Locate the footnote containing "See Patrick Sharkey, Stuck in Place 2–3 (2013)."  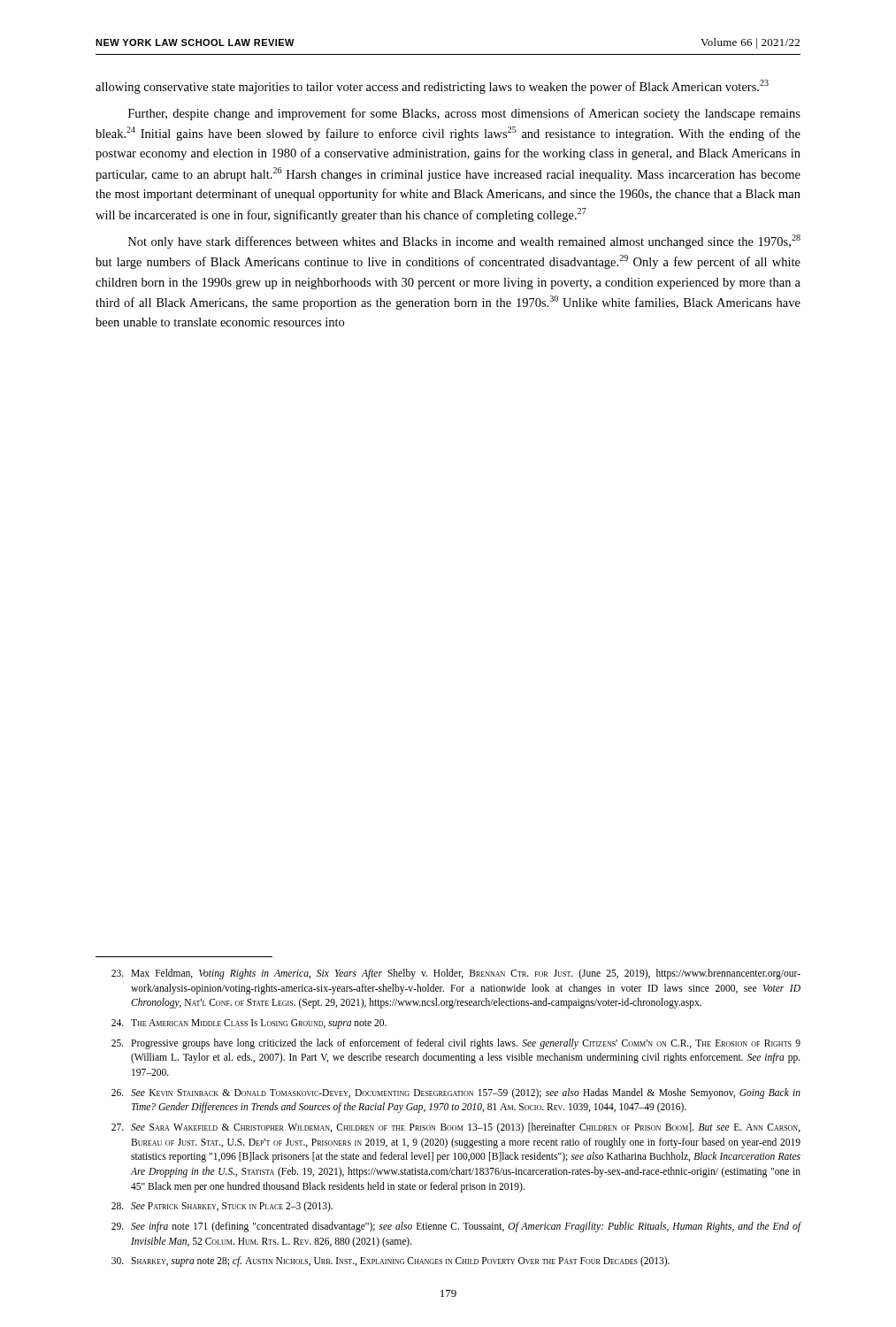(222, 1207)
